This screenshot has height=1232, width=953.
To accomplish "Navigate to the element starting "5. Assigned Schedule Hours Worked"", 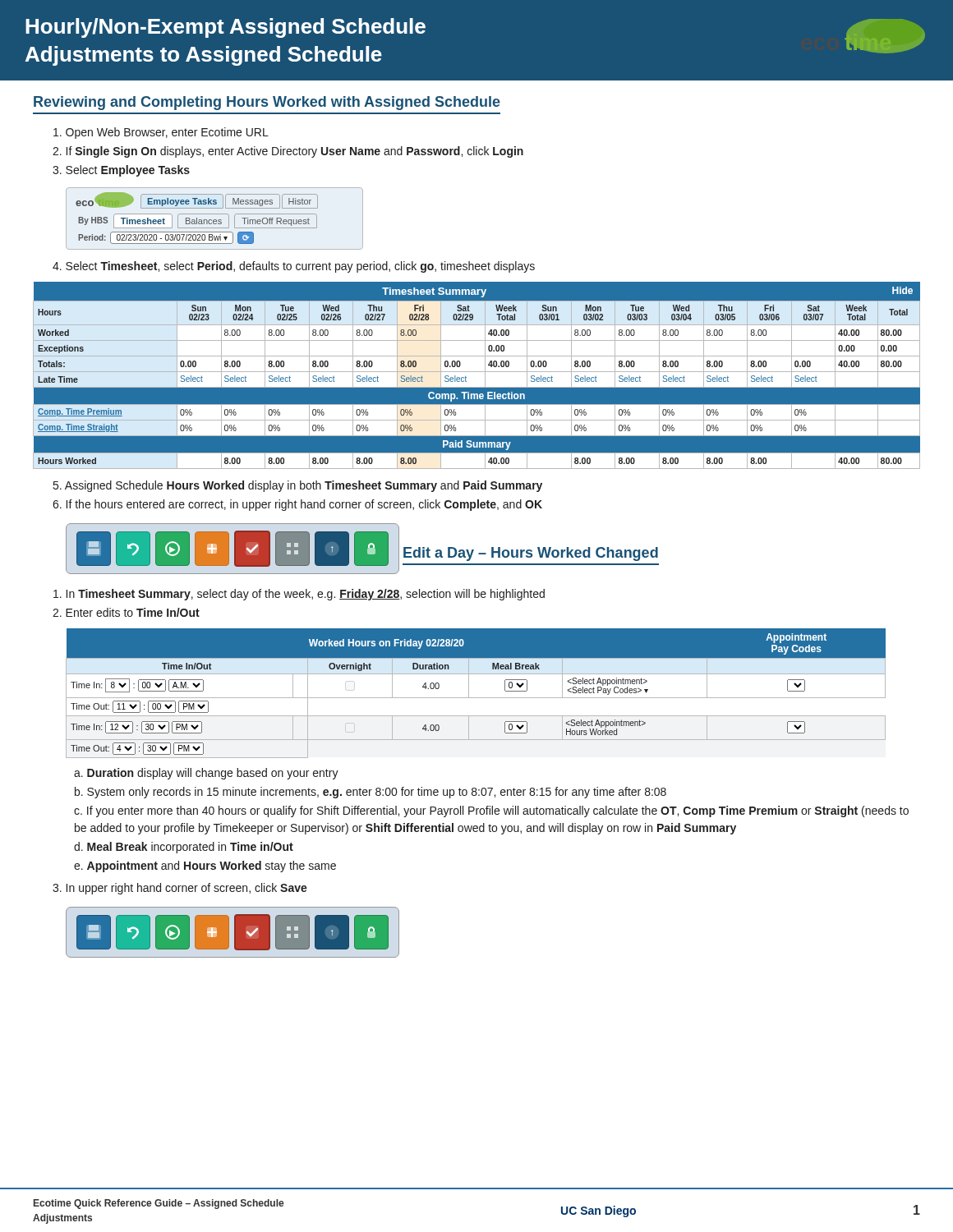I will (x=298, y=485).
